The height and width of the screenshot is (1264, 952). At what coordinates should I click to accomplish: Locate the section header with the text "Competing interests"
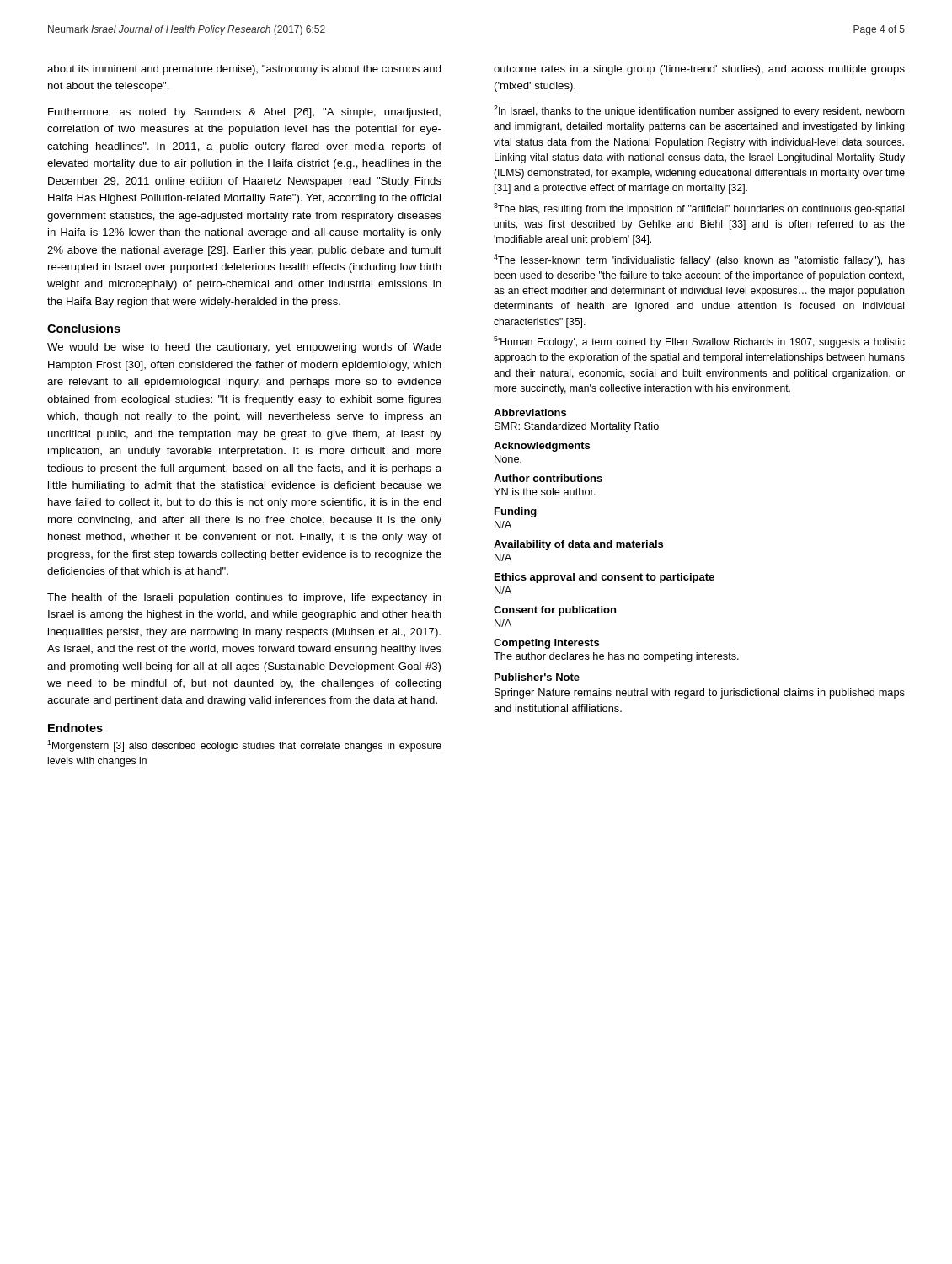point(547,643)
